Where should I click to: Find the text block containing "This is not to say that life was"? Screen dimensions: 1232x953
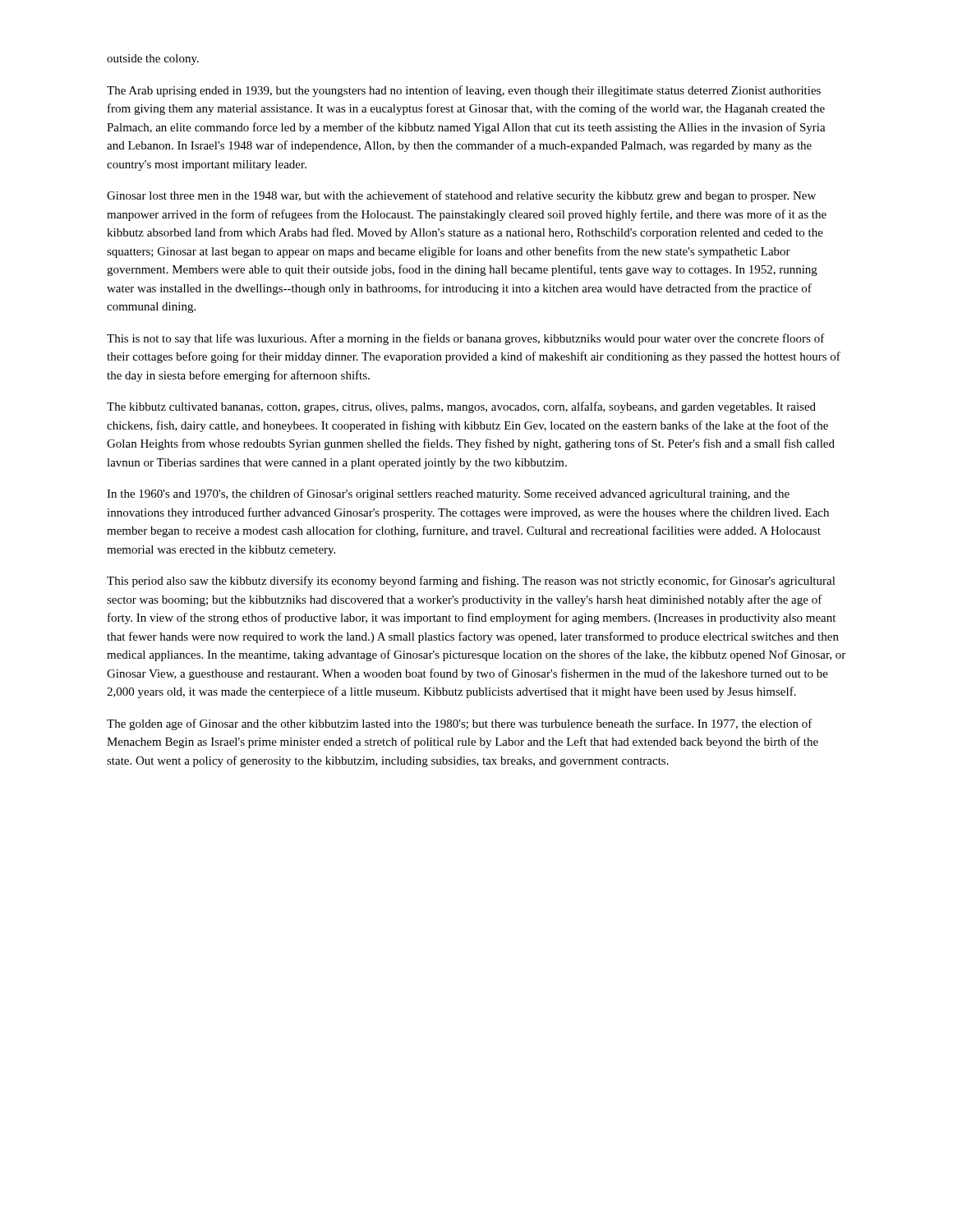474,356
